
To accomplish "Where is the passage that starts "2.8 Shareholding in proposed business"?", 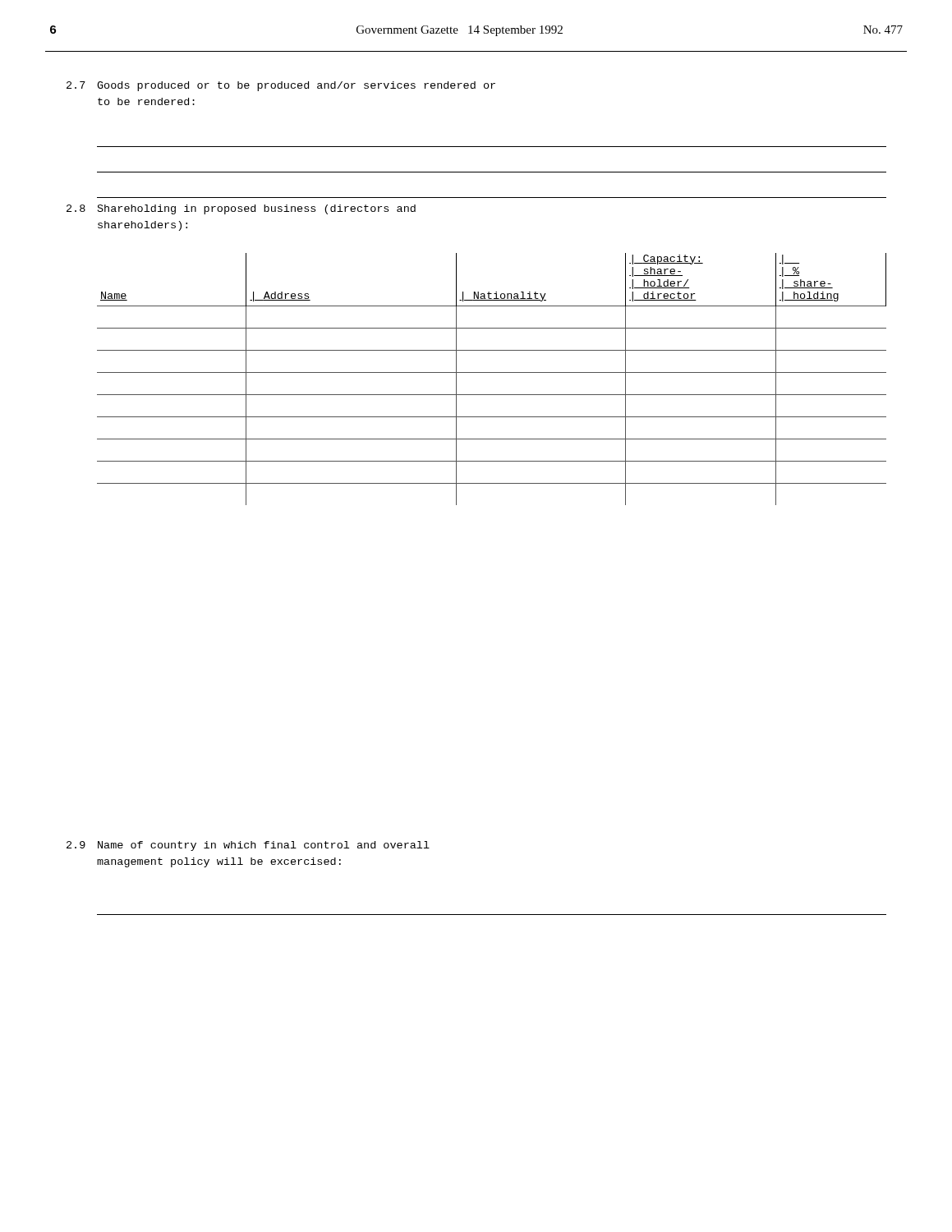I will click(476, 353).
